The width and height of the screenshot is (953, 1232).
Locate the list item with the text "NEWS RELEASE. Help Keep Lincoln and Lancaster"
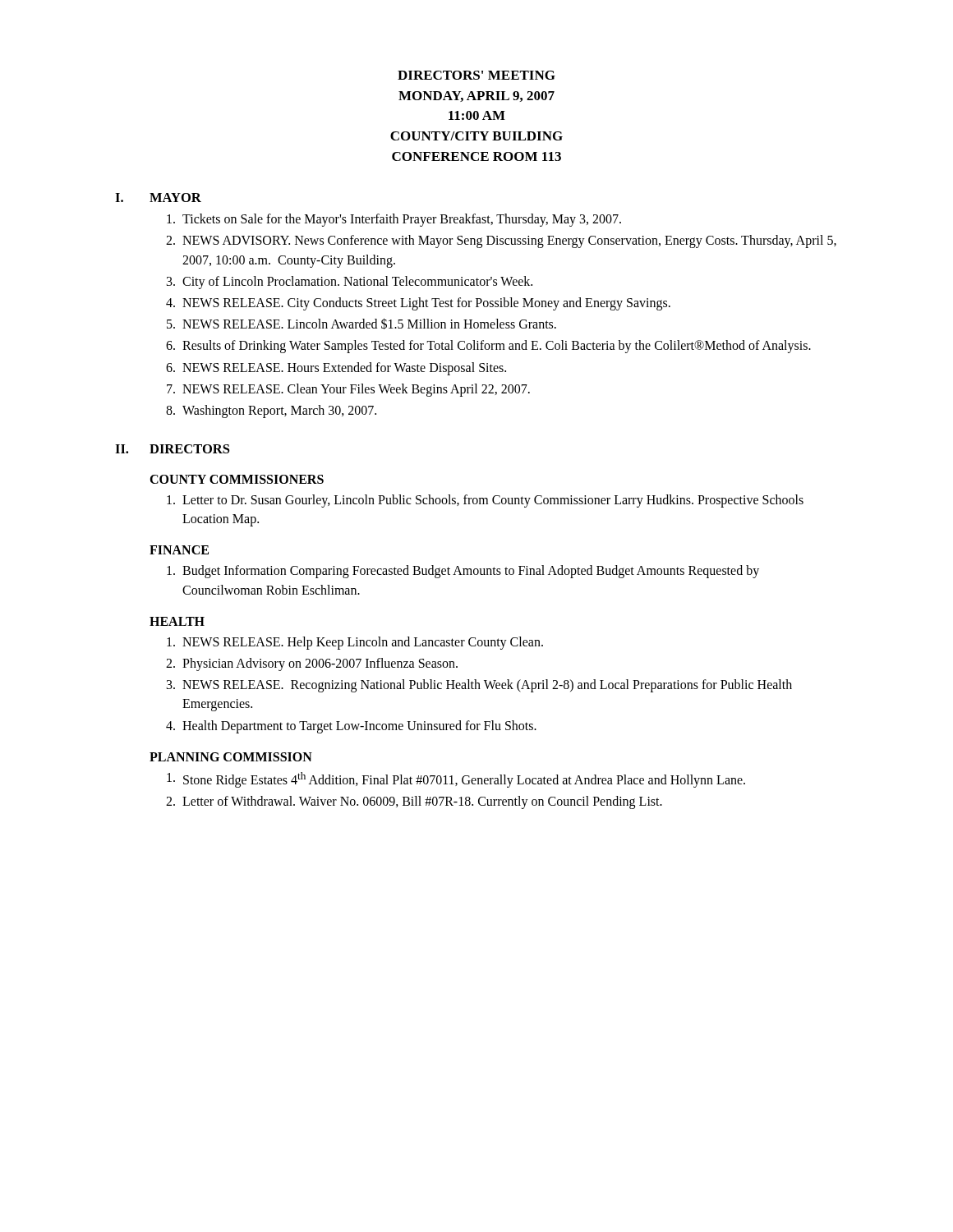point(494,642)
